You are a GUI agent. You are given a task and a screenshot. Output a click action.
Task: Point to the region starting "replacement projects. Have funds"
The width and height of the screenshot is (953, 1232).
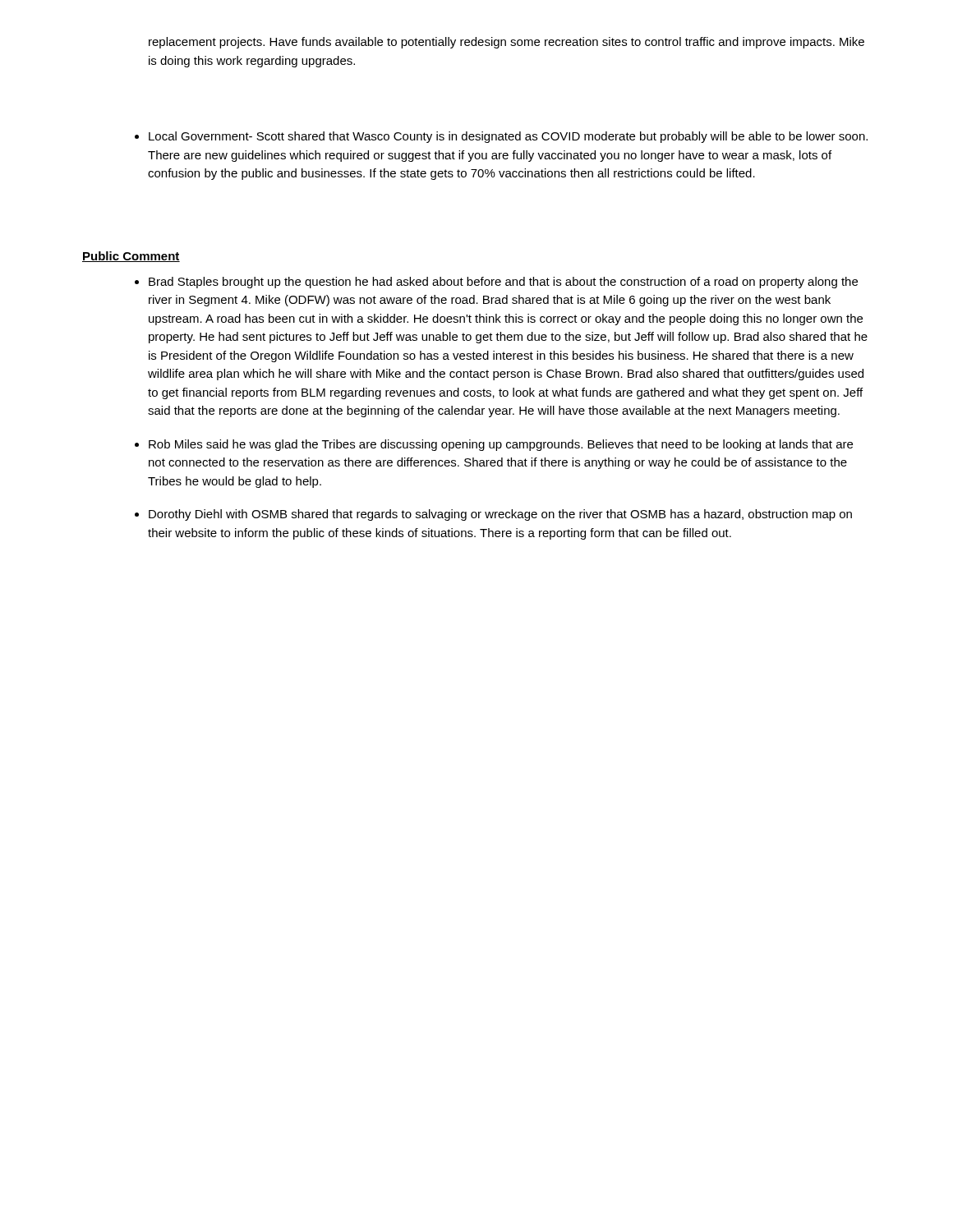[506, 51]
